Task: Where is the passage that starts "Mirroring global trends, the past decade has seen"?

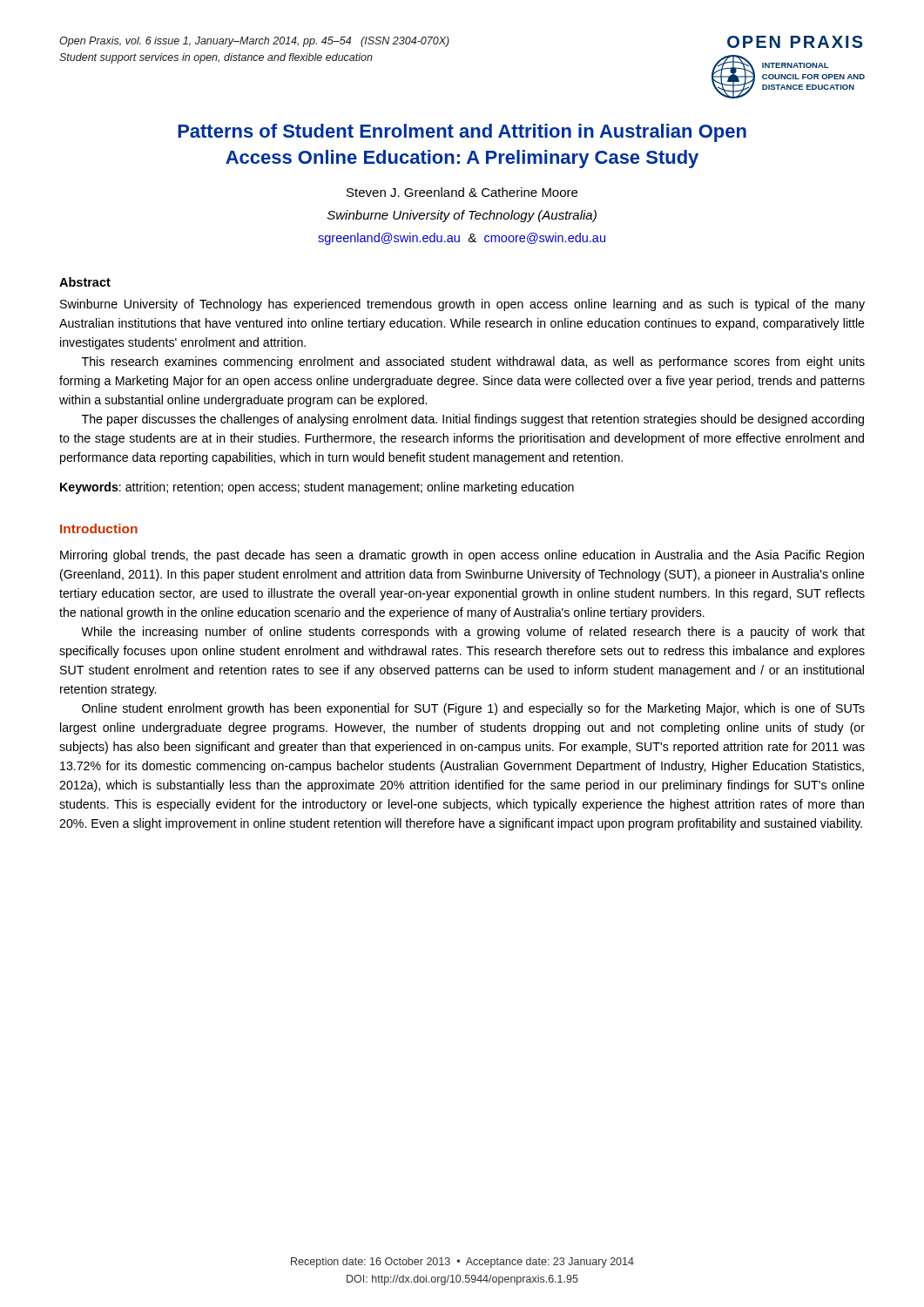Action: pos(462,556)
